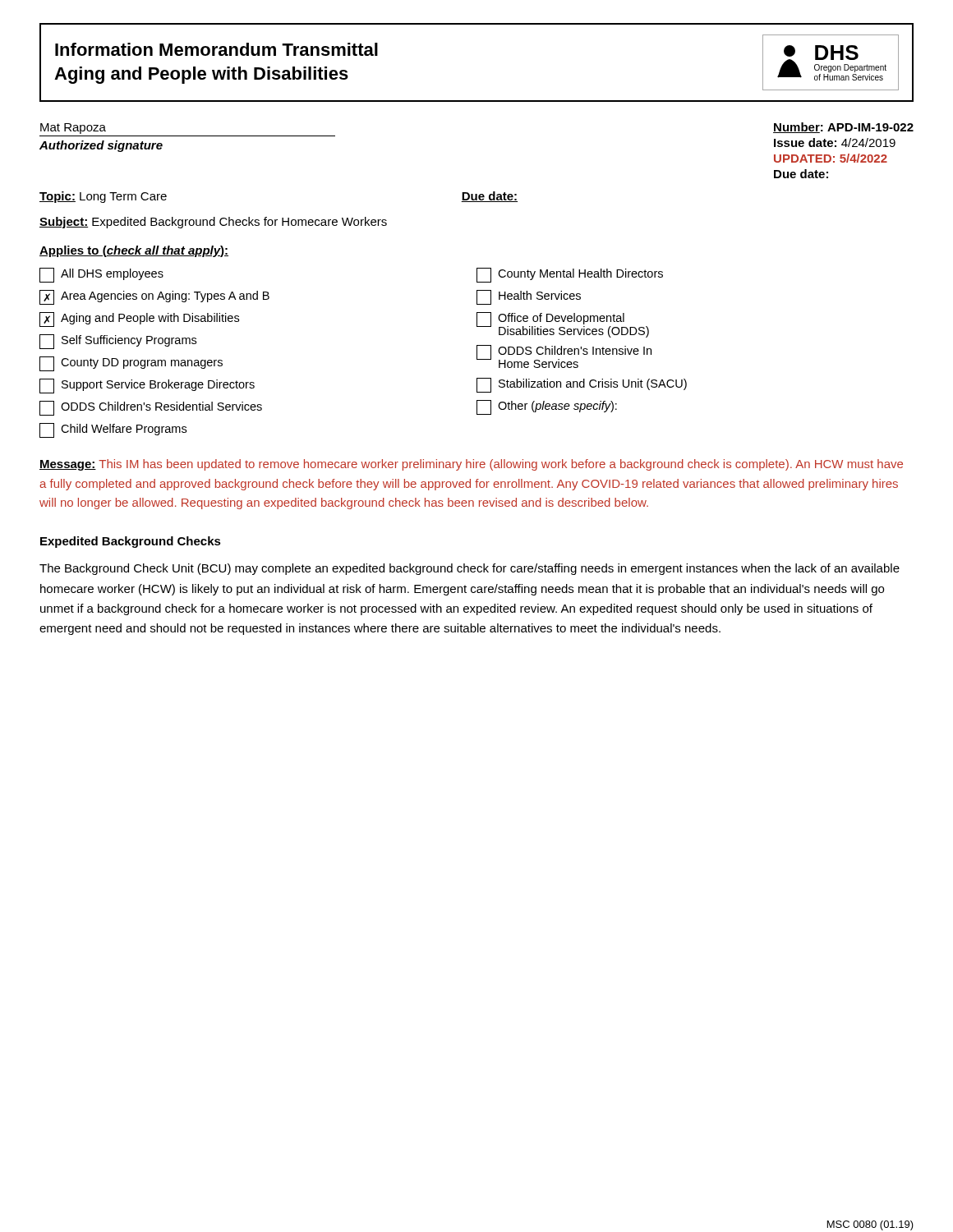Click where it says "ODDS Children's Residential Services"
The height and width of the screenshot is (1232, 953).
[x=151, y=408]
